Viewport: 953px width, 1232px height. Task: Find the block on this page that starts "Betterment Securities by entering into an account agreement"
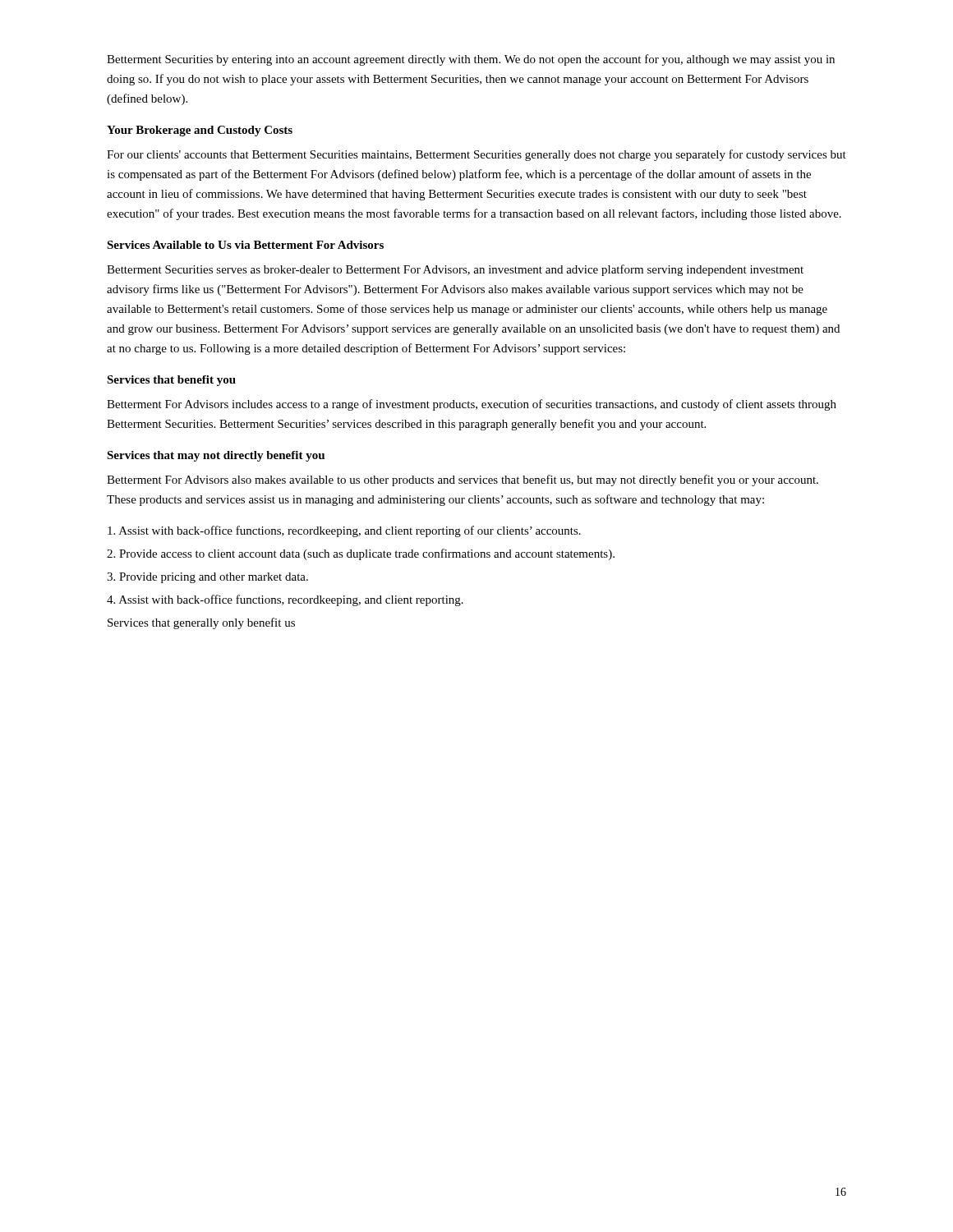tap(471, 79)
